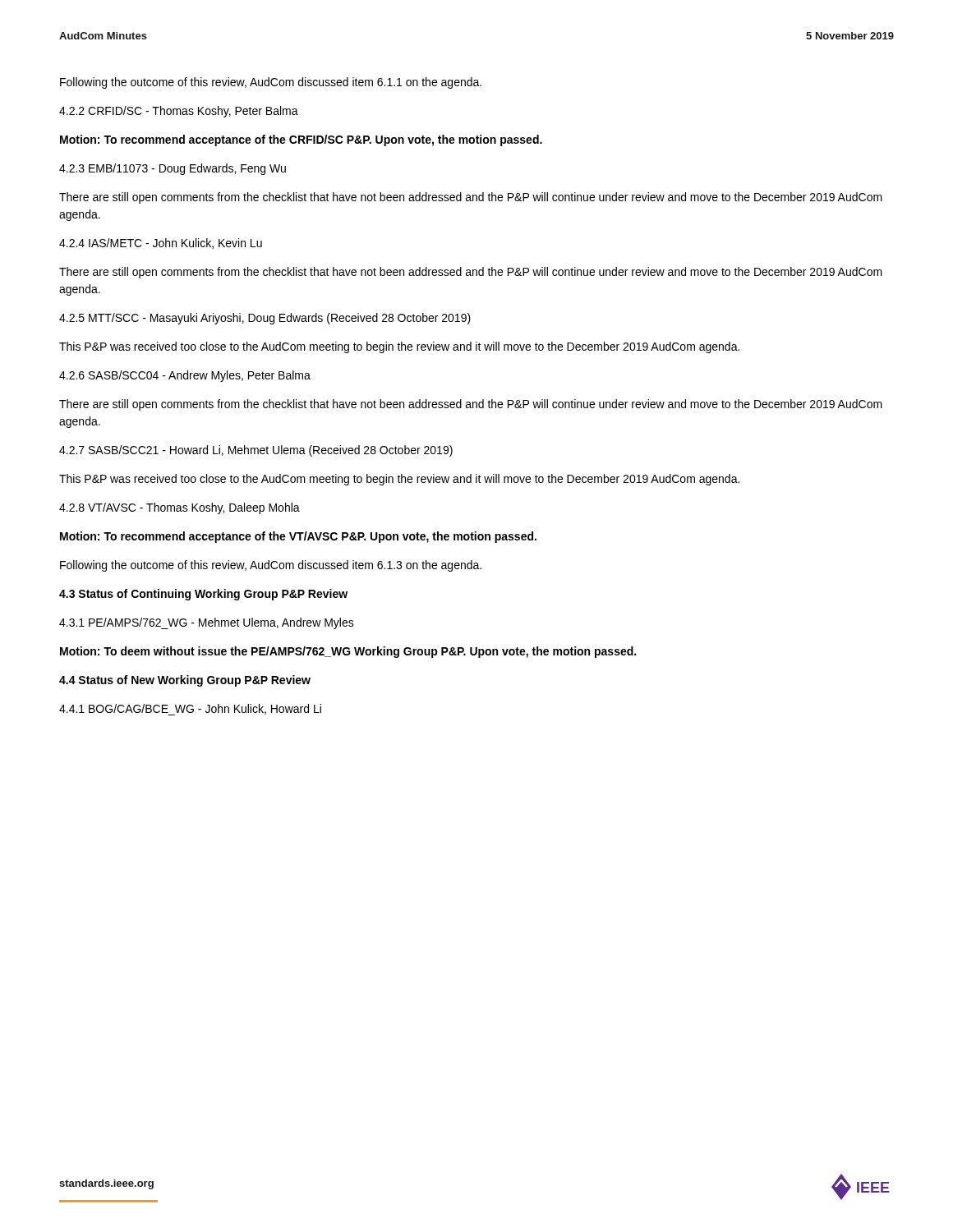953x1232 pixels.
Task: Locate the passage starting "2.4 IAS/METC -"
Action: point(161,244)
